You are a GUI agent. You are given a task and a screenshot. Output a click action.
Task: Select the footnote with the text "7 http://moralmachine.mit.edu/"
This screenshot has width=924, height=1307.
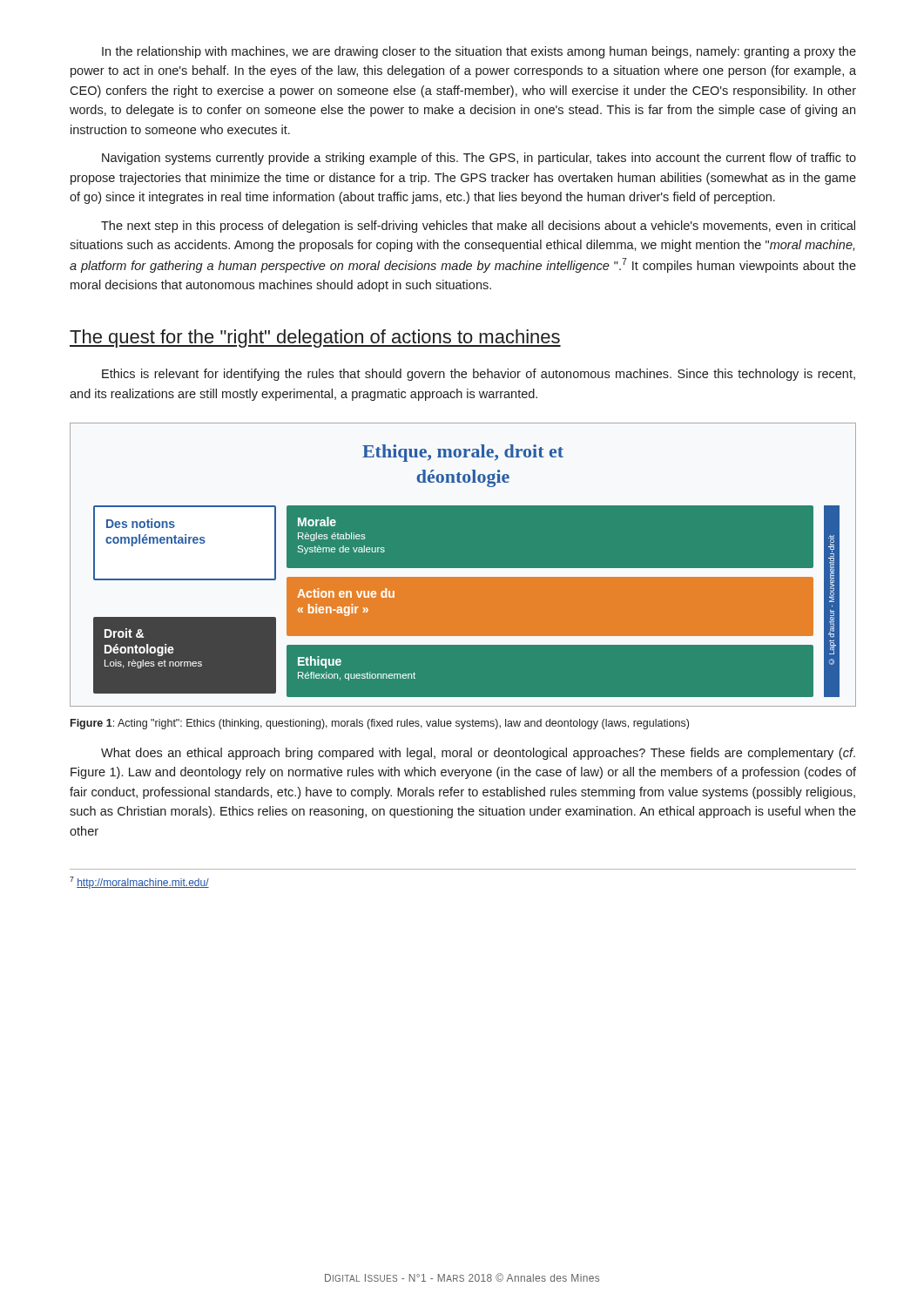[x=139, y=883]
